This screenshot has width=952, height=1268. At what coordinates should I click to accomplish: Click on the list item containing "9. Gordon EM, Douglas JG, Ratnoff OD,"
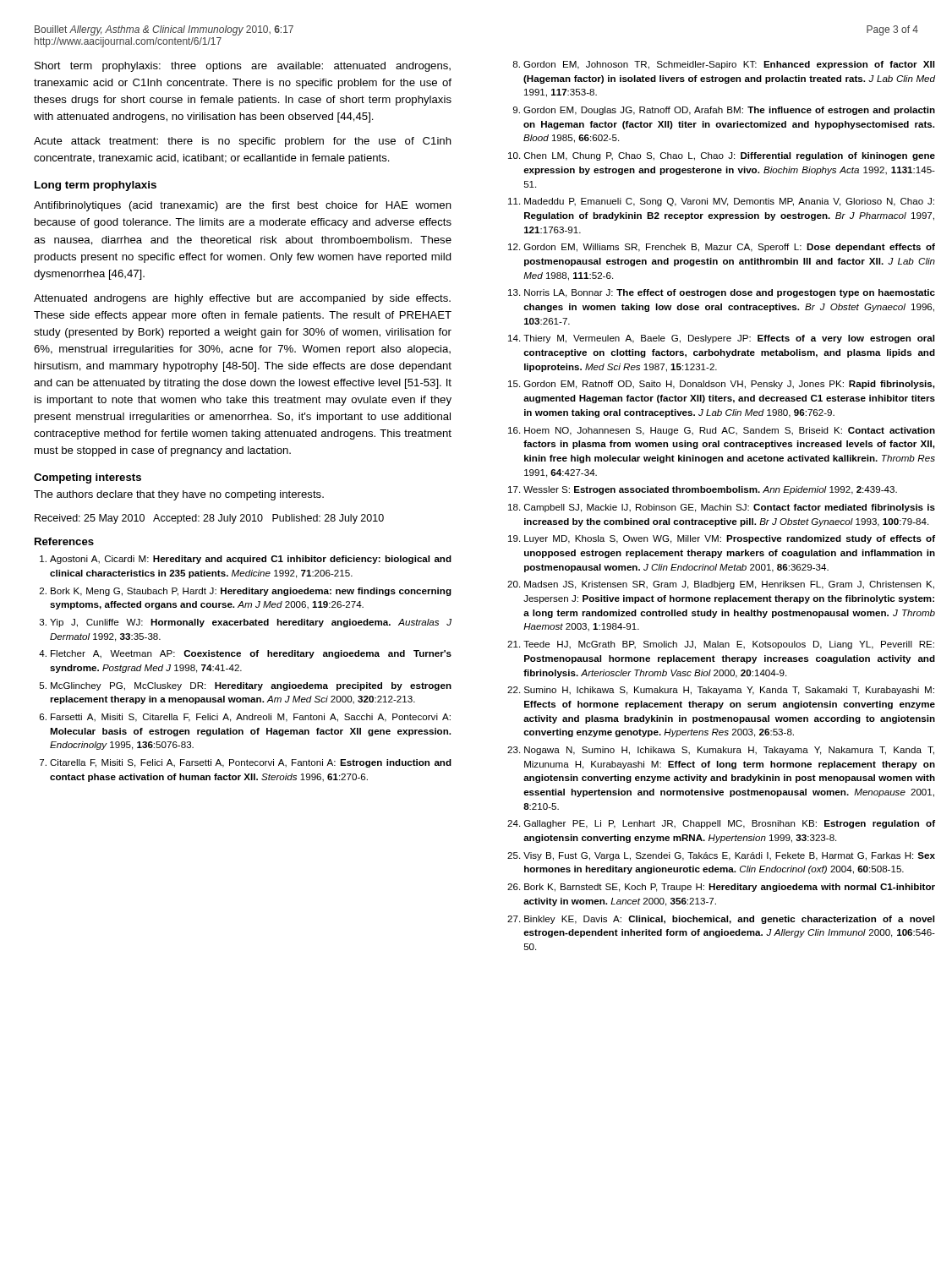pos(721,124)
